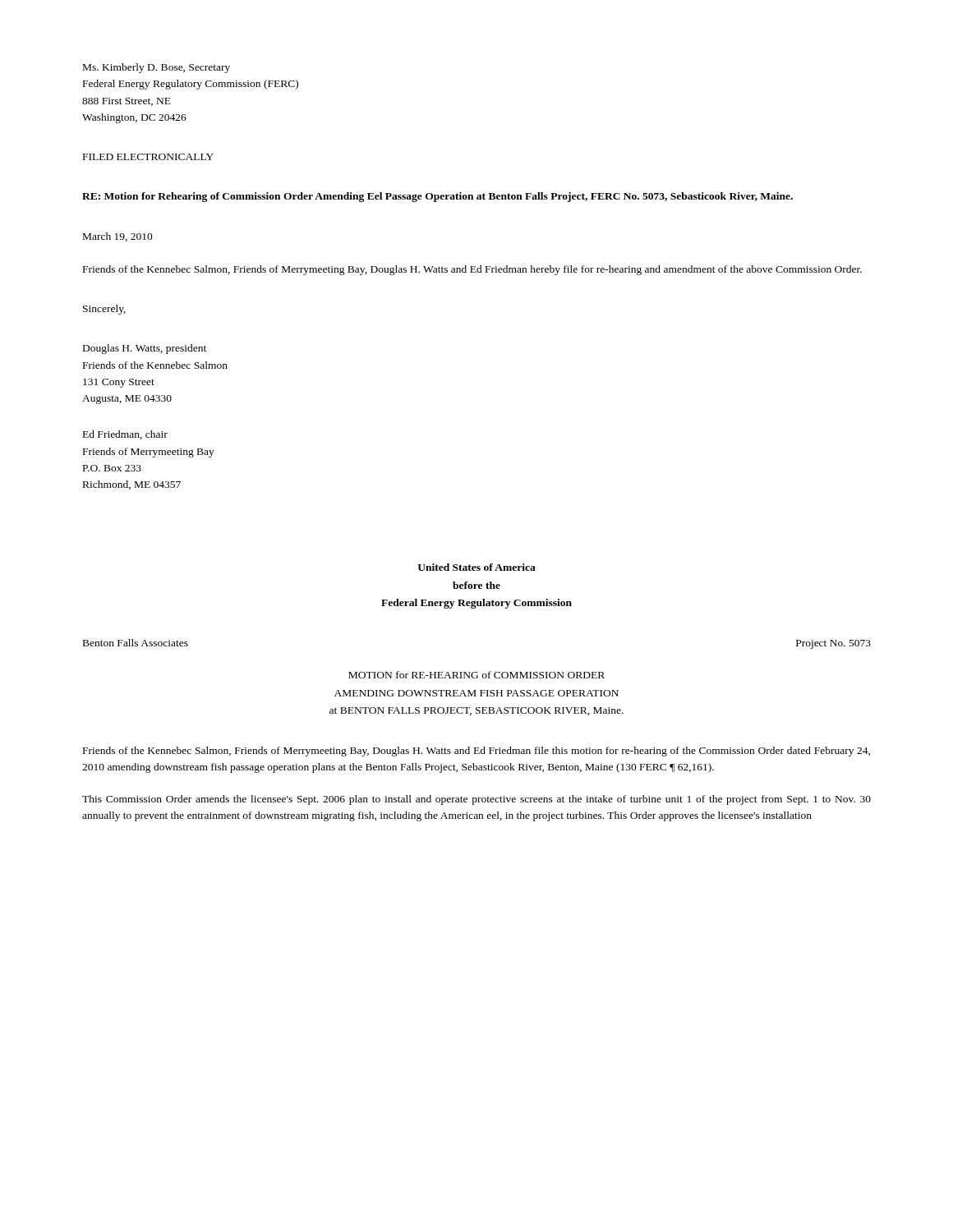Locate the text block that says "MOTION for RE-HEARING of COMMISSION ORDER AMENDING"

click(x=476, y=693)
